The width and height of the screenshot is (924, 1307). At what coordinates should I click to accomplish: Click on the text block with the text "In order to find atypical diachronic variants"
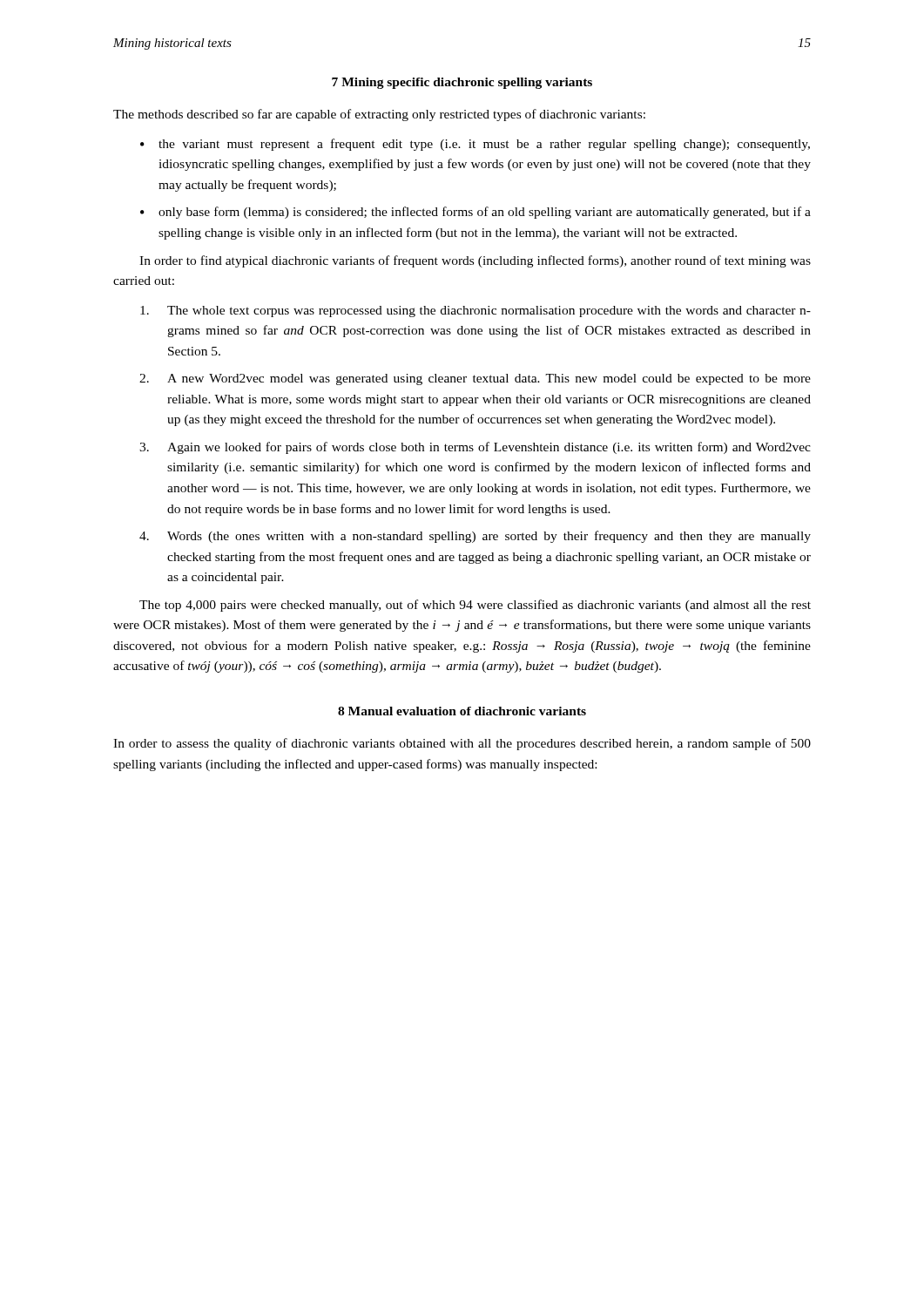pyautogui.click(x=462, y=270)
